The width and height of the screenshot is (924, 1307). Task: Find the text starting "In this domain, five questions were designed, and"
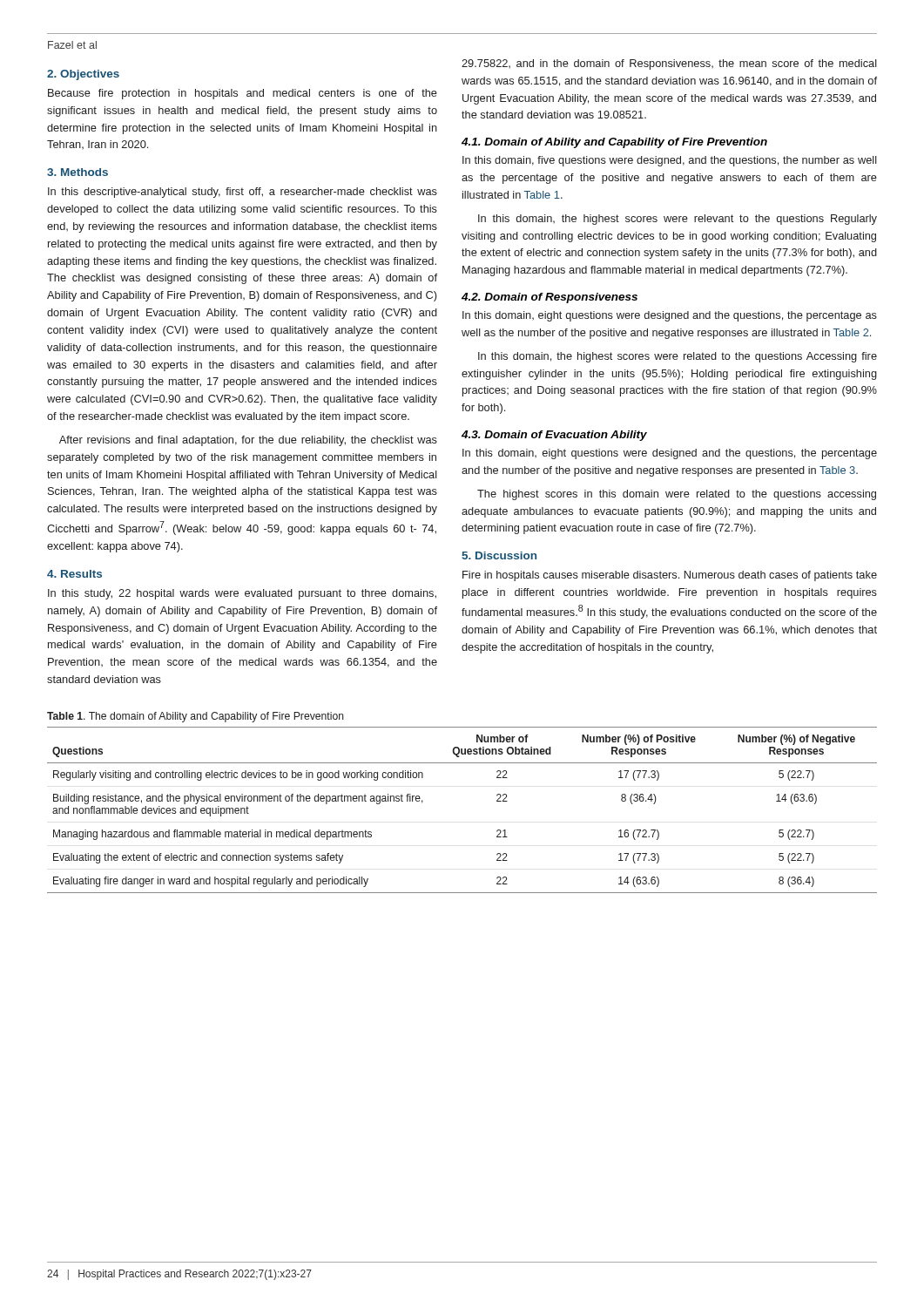(x=669, y=178)
